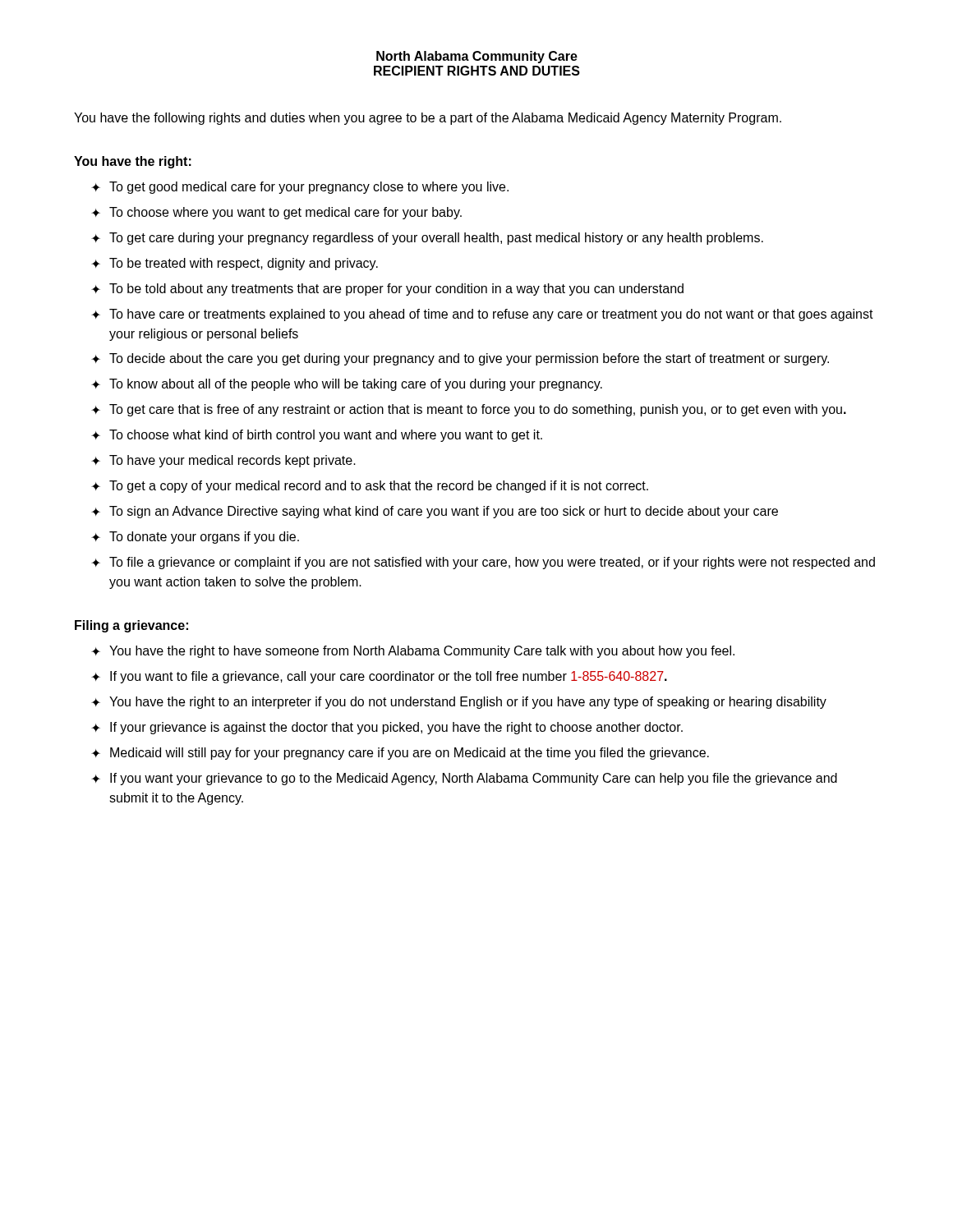Where does it say "You have the right:"?
Viewport: 953px width, 1232px height.
(x=133, y=161)
